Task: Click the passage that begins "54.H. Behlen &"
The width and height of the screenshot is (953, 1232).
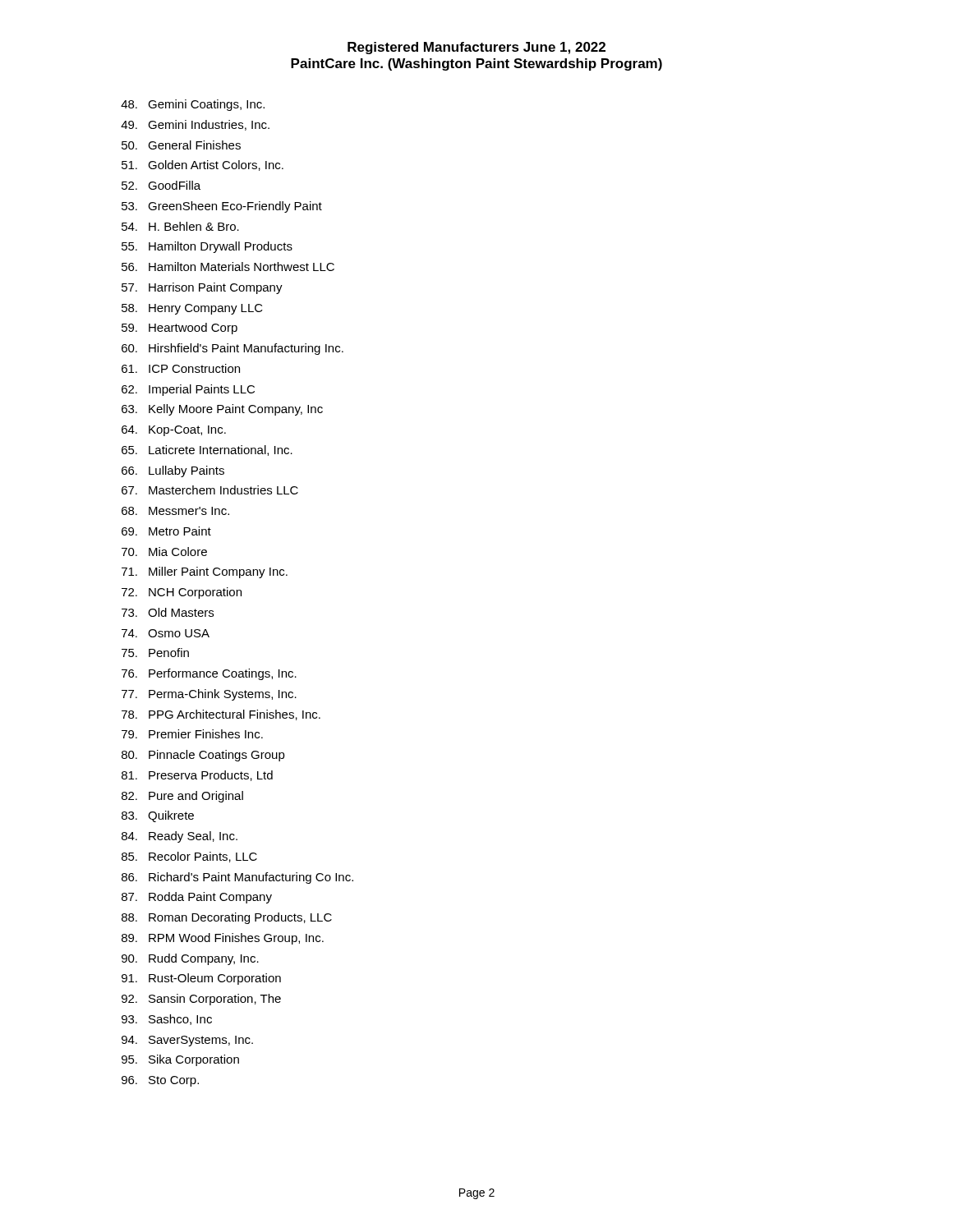Action: 180,226
